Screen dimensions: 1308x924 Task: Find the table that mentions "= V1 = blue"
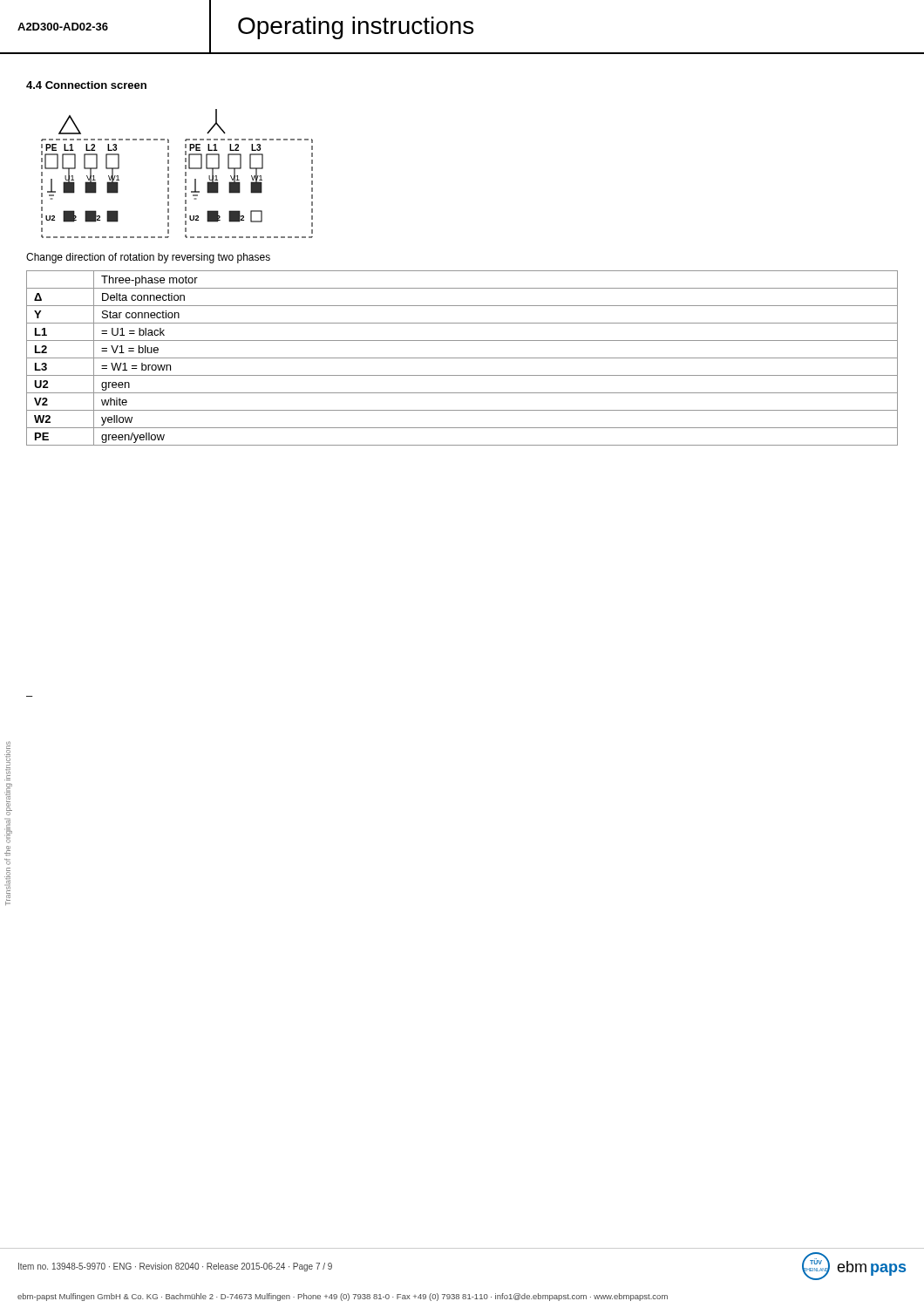(x=462, y=358)
